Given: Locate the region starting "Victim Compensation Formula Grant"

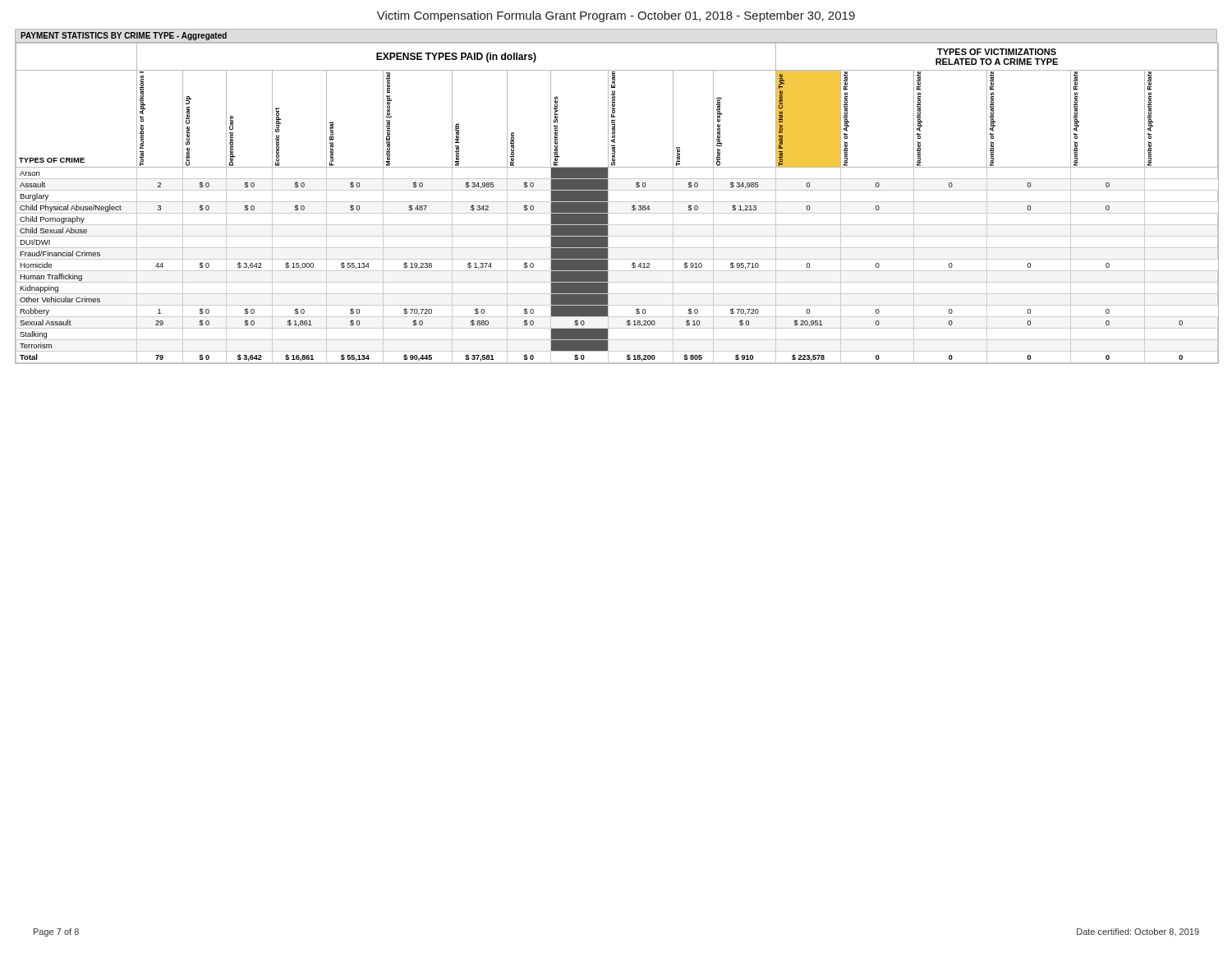Looking at the screenshot, I should 616,15.
